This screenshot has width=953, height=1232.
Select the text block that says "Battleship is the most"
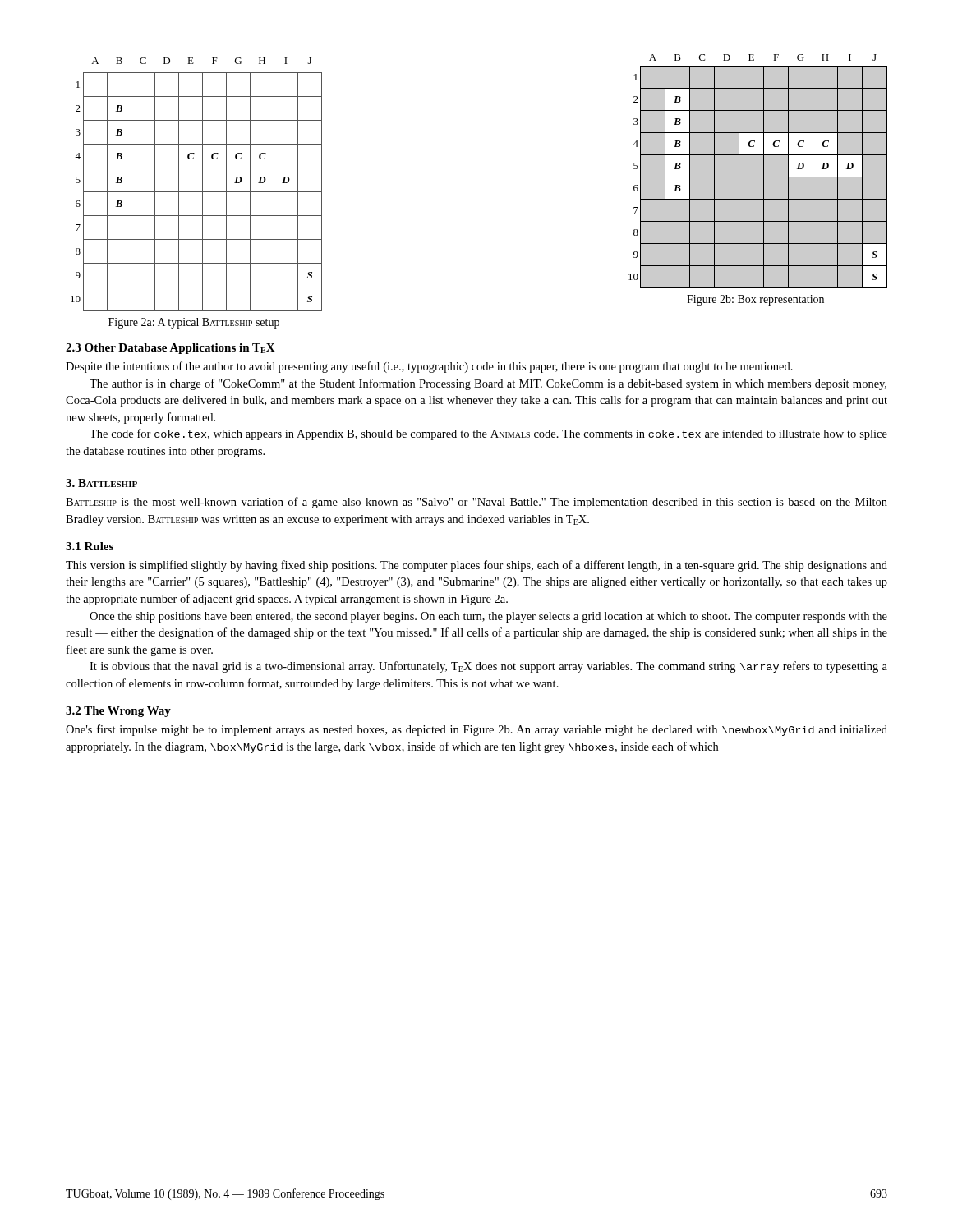[x=476, y=511]
